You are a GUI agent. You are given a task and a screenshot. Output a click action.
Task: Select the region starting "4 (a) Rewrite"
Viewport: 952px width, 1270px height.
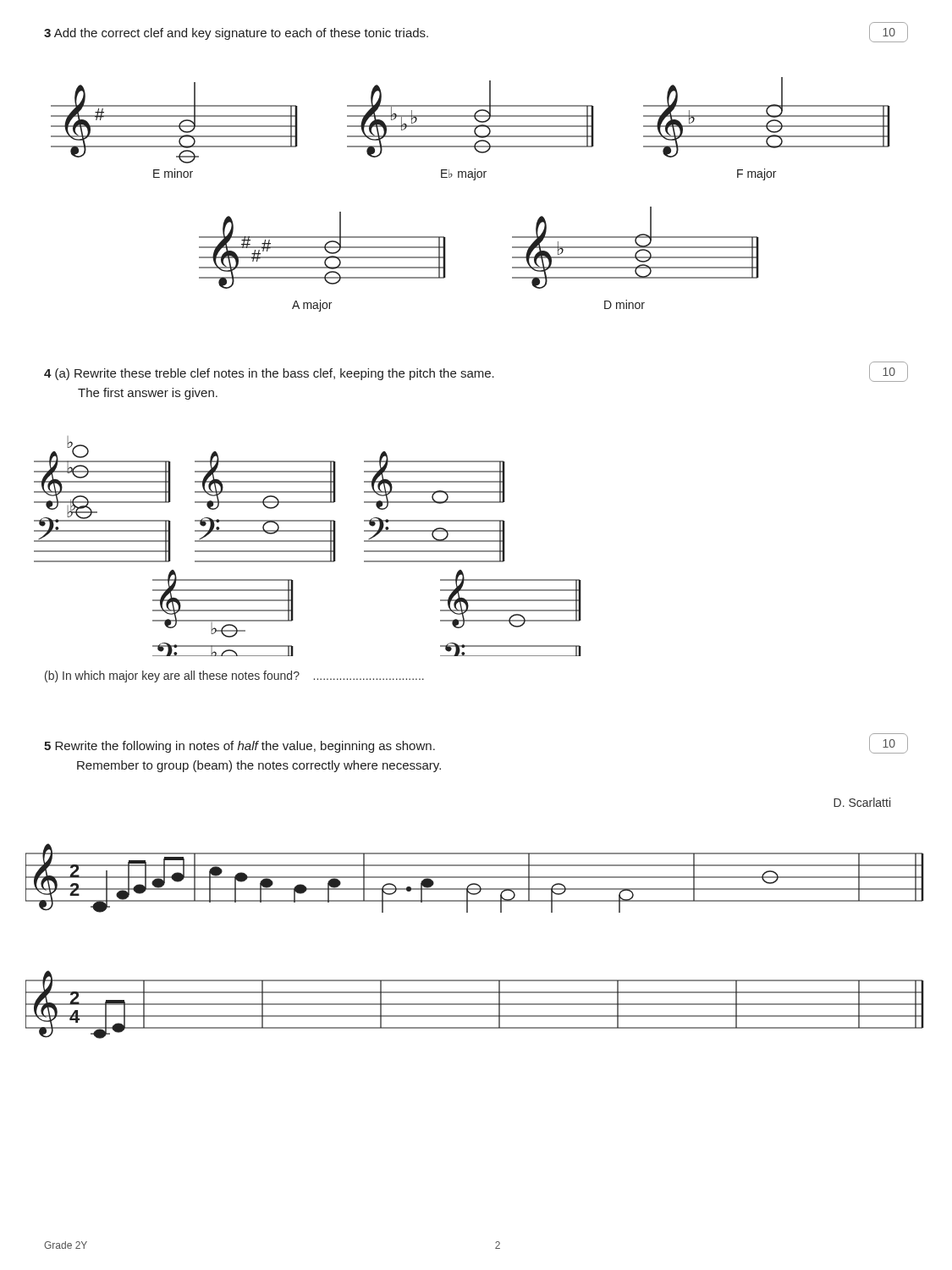point(269,382)
